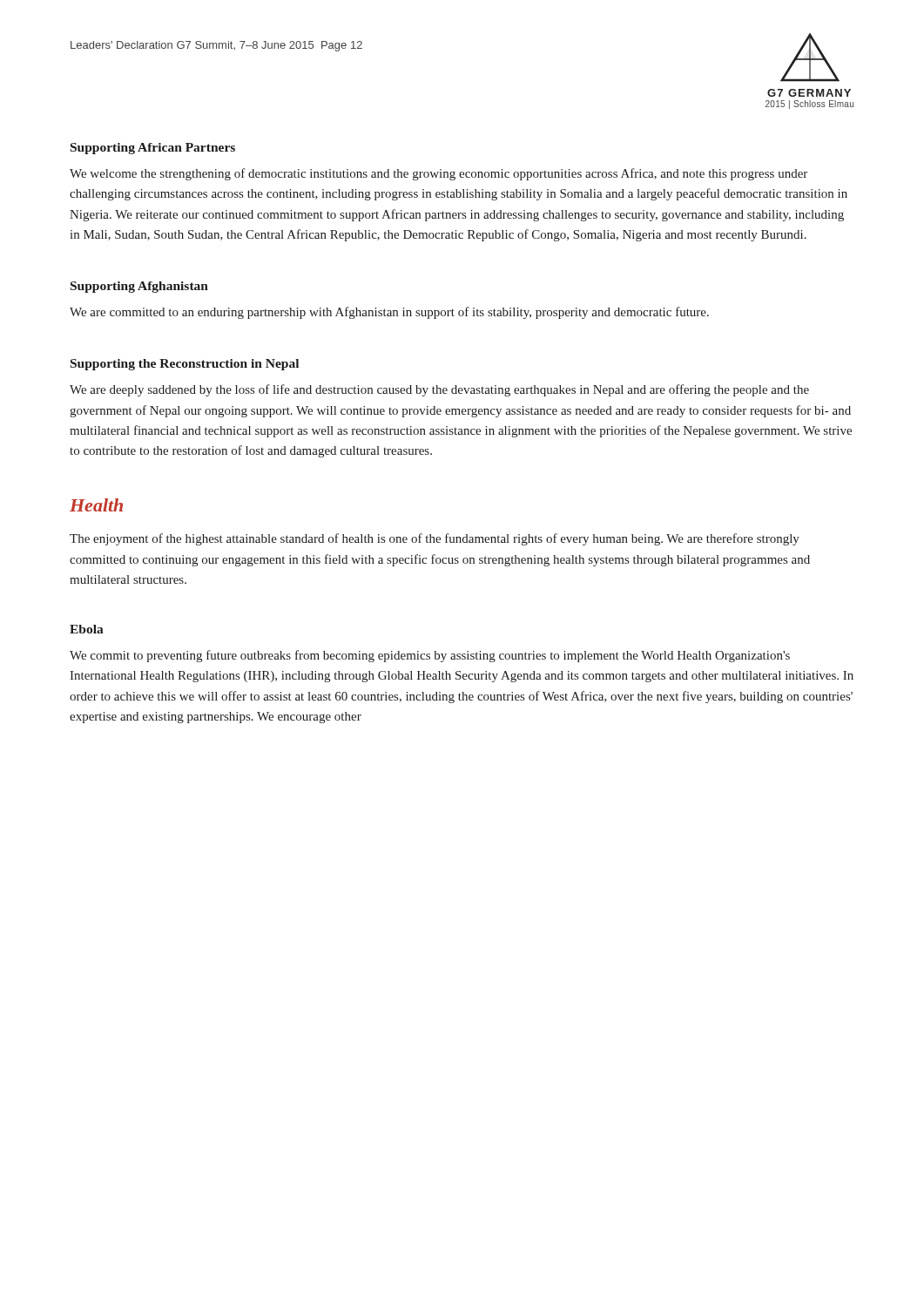This screenshot has height=1307, width=924.
Task: Point to the region starting "We welcome the strengthening of democratic institutions and"
Action: [459, 204]
